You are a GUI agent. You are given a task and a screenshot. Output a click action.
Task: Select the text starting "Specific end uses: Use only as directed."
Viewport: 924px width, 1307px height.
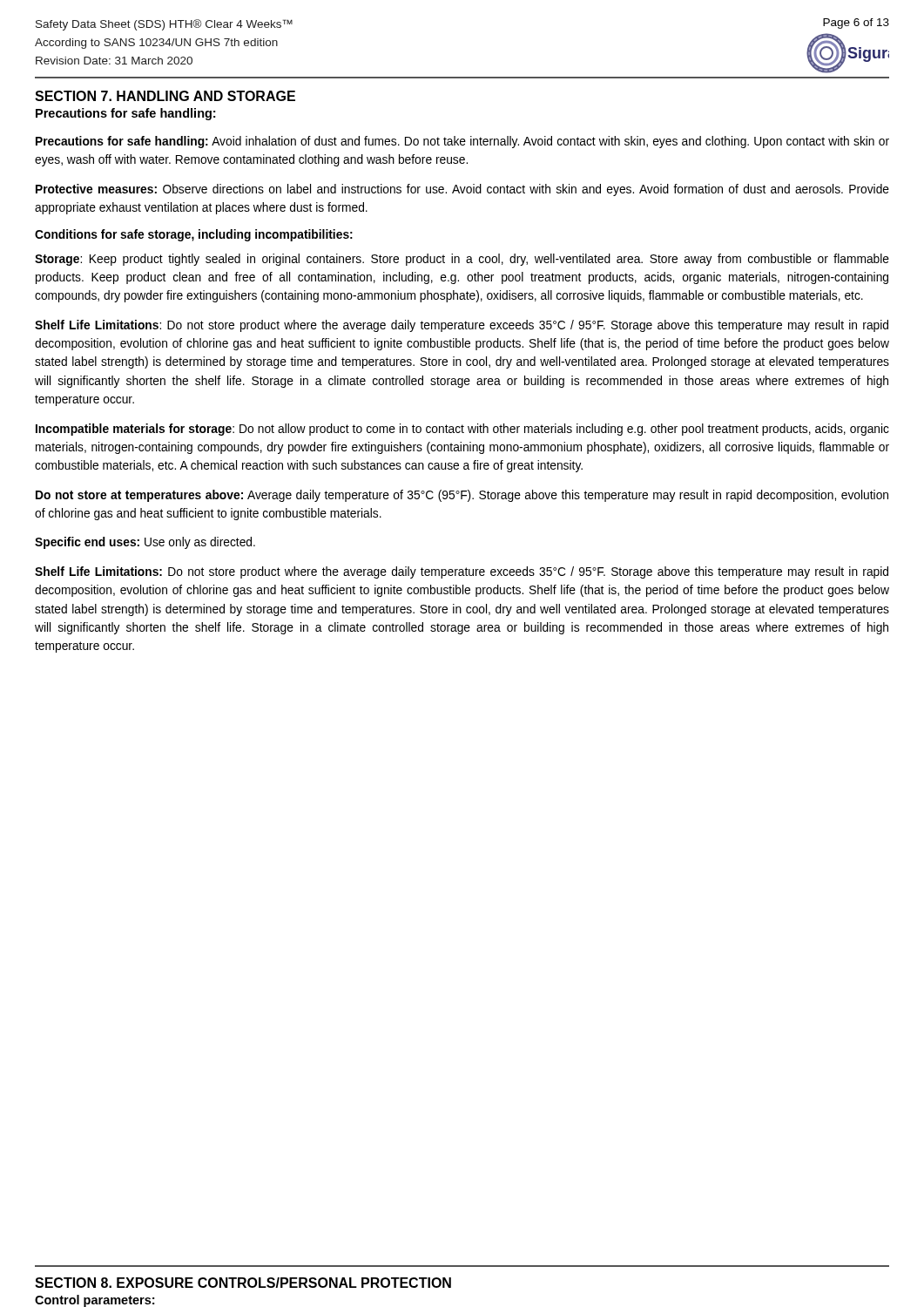click(x=145, y=543)
